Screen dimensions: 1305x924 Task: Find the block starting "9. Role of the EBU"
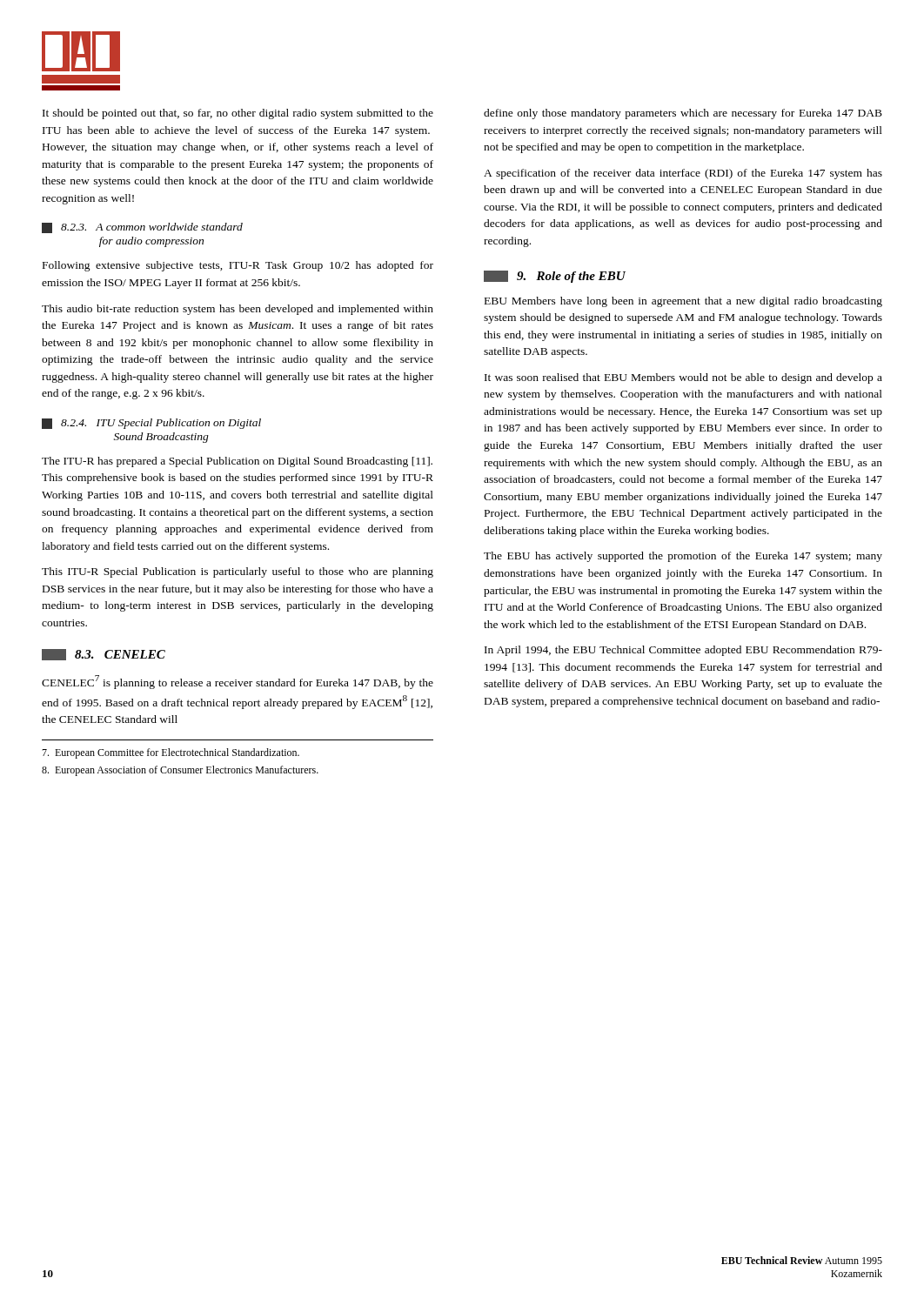click(x=554, y=276)
